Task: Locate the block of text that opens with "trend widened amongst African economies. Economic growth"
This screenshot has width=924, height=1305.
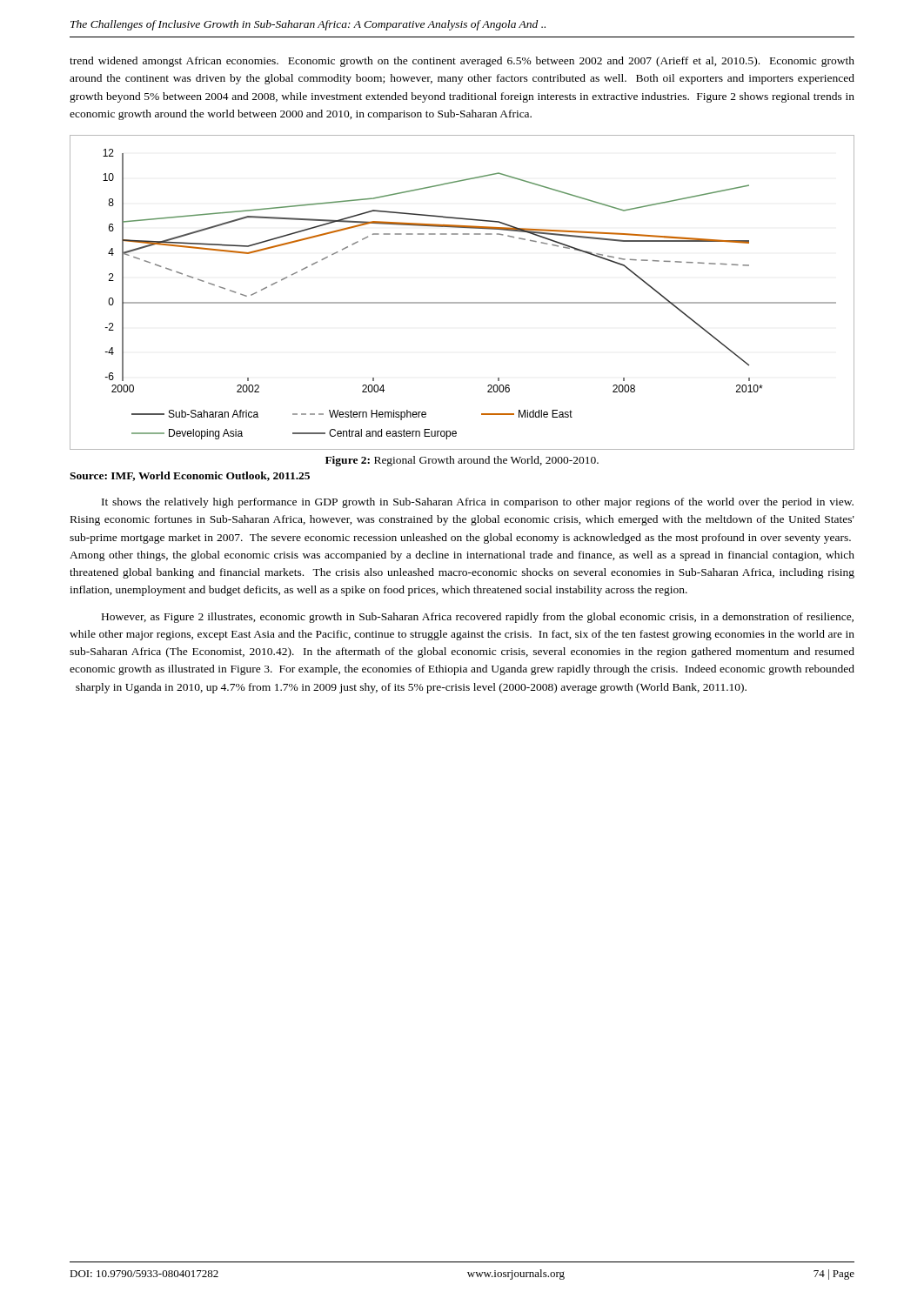Action: pyautogui.click(x=462, y=87)
